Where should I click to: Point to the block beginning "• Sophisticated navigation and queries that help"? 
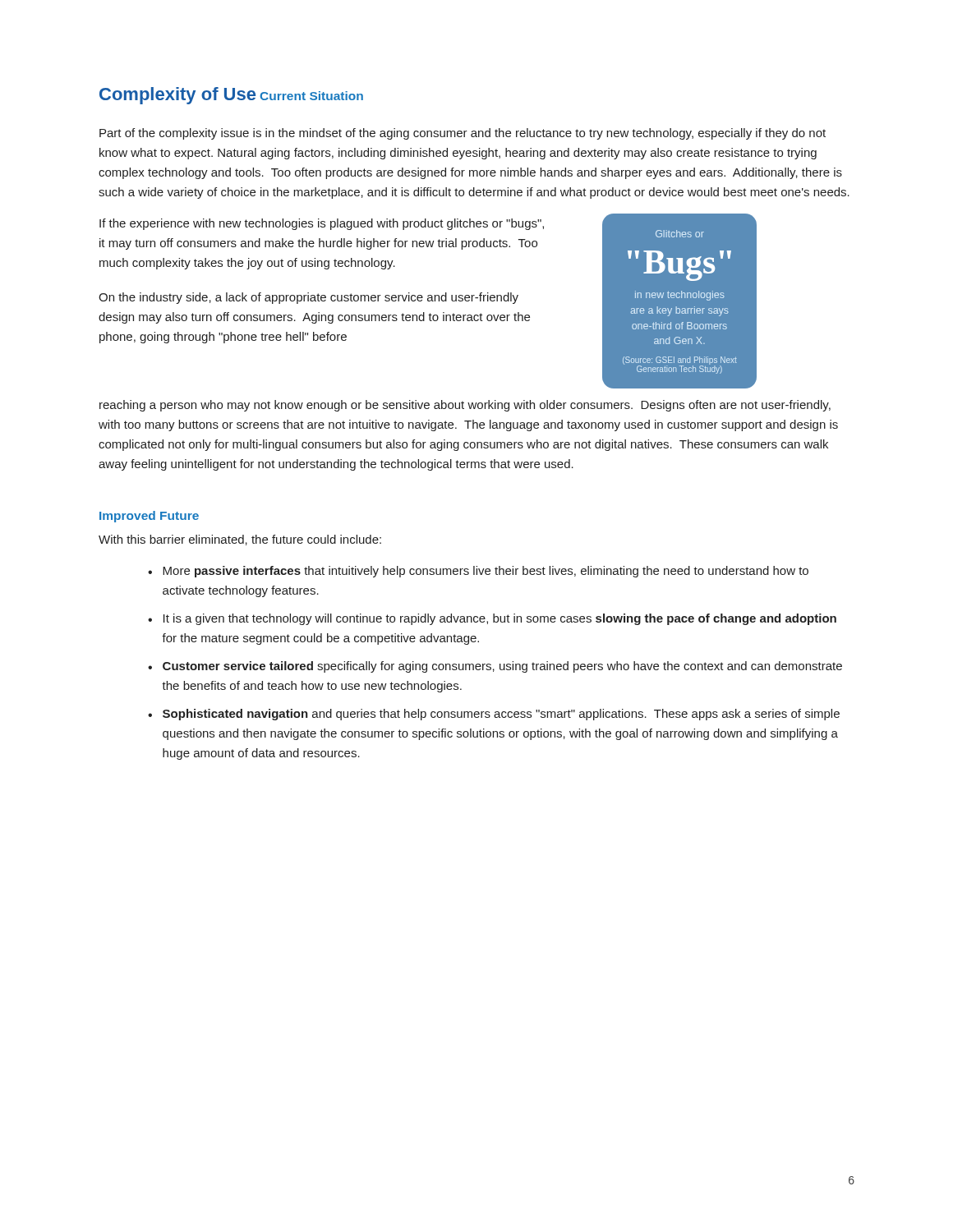click(501, 734)
